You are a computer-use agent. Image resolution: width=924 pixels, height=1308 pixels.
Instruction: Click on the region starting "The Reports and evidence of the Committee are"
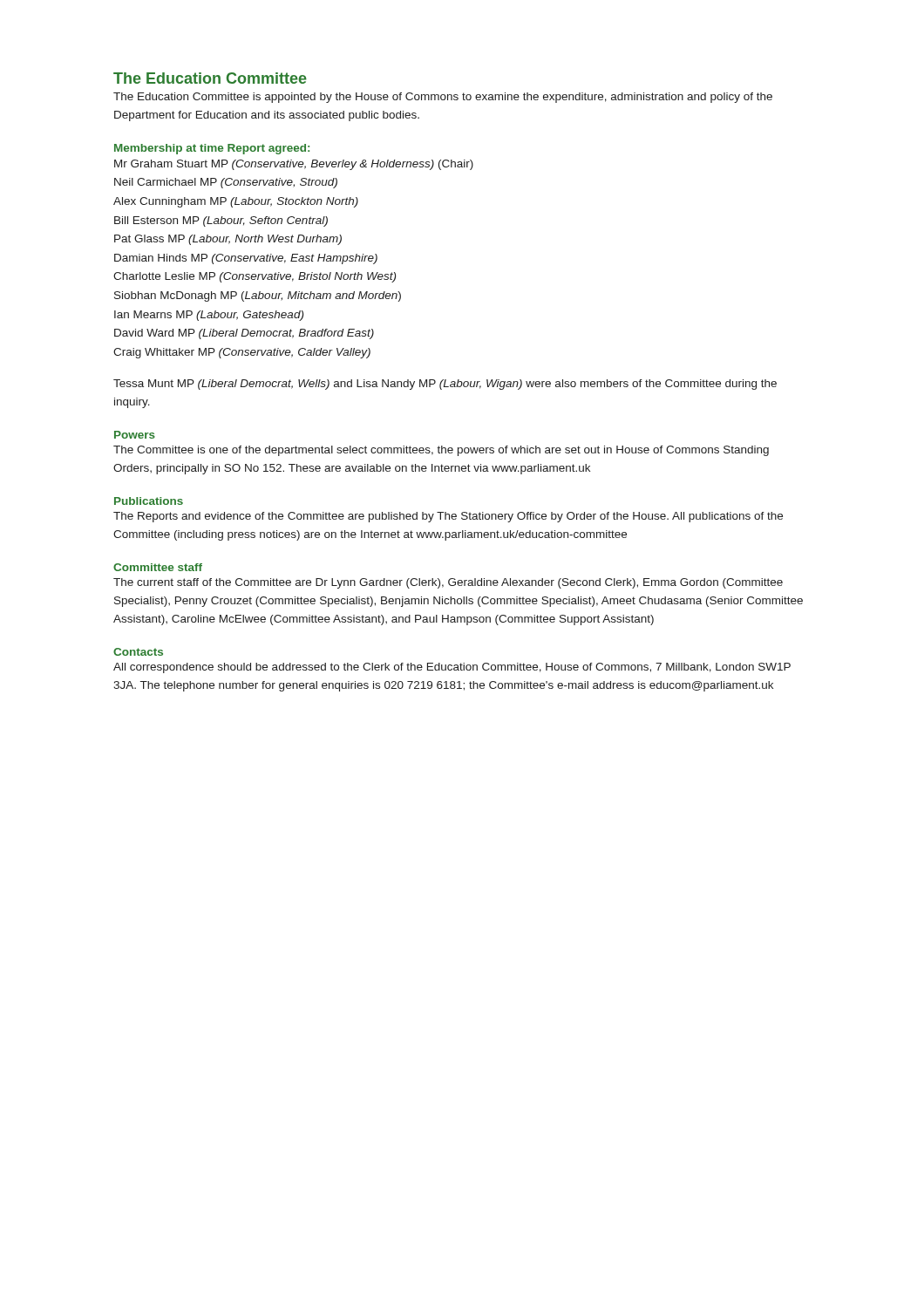click(448, 525)
